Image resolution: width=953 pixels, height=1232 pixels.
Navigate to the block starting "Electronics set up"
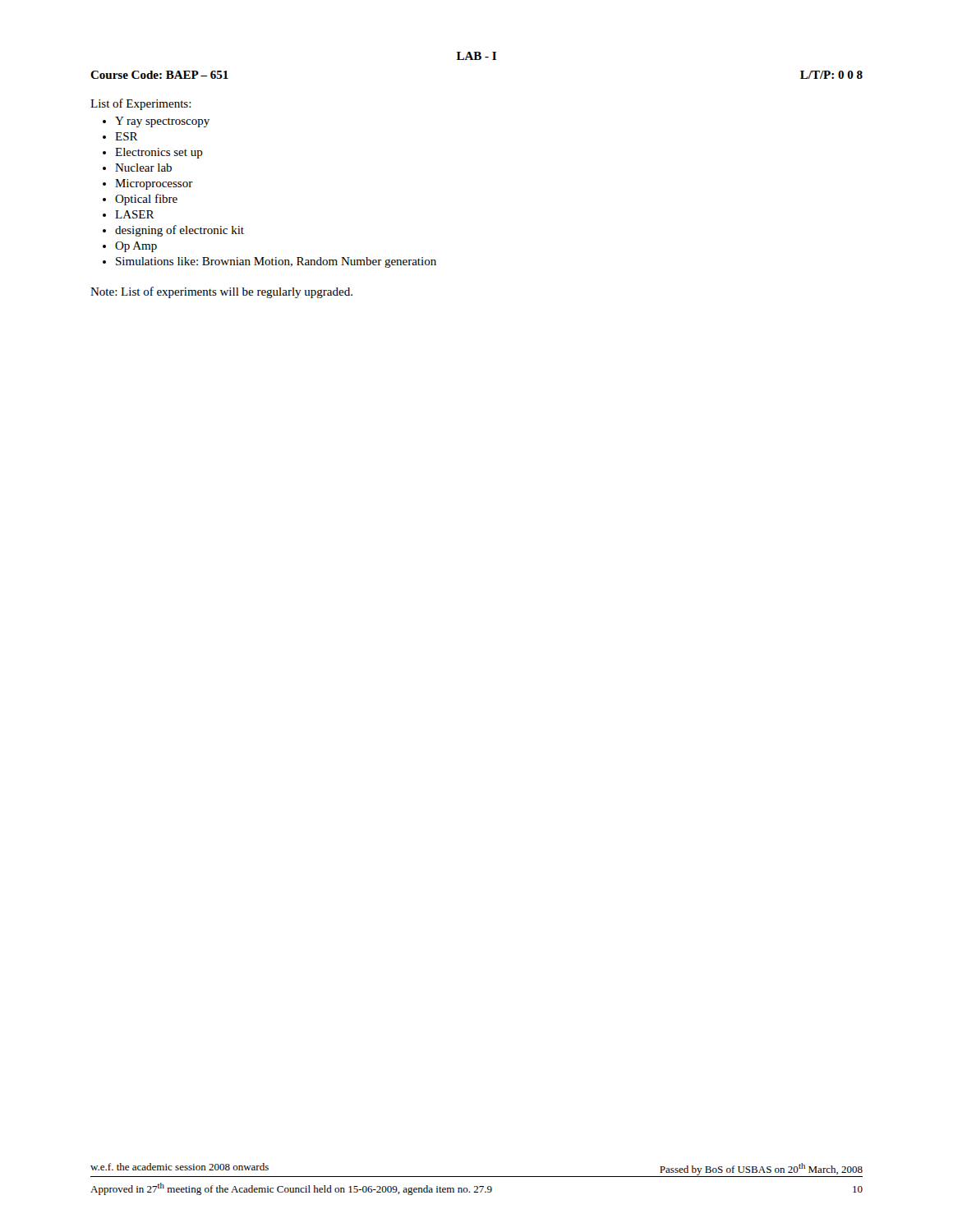click(159, 152)
